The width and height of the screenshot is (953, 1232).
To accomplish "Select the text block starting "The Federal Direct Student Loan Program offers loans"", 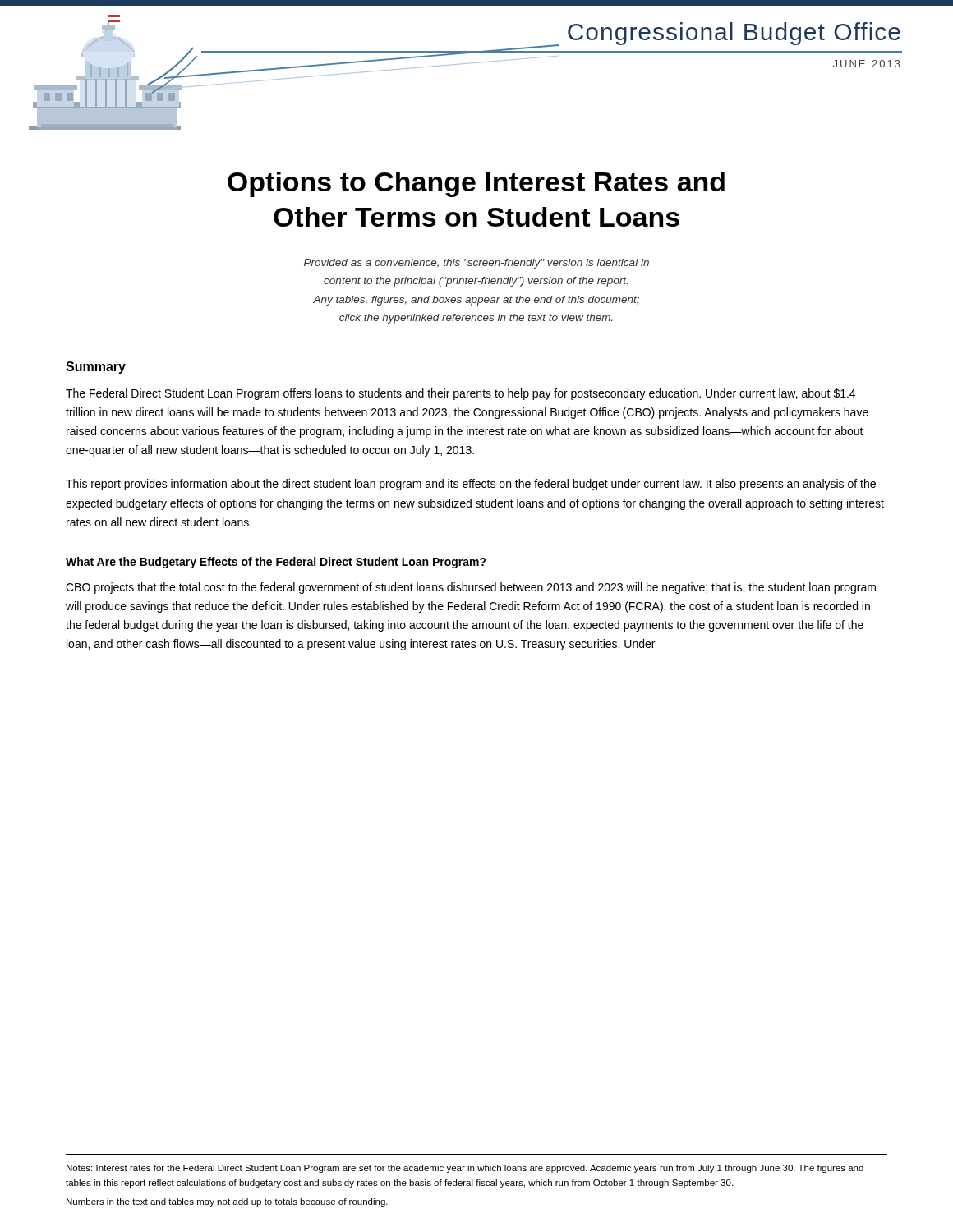I will click(x=467, y=422).
